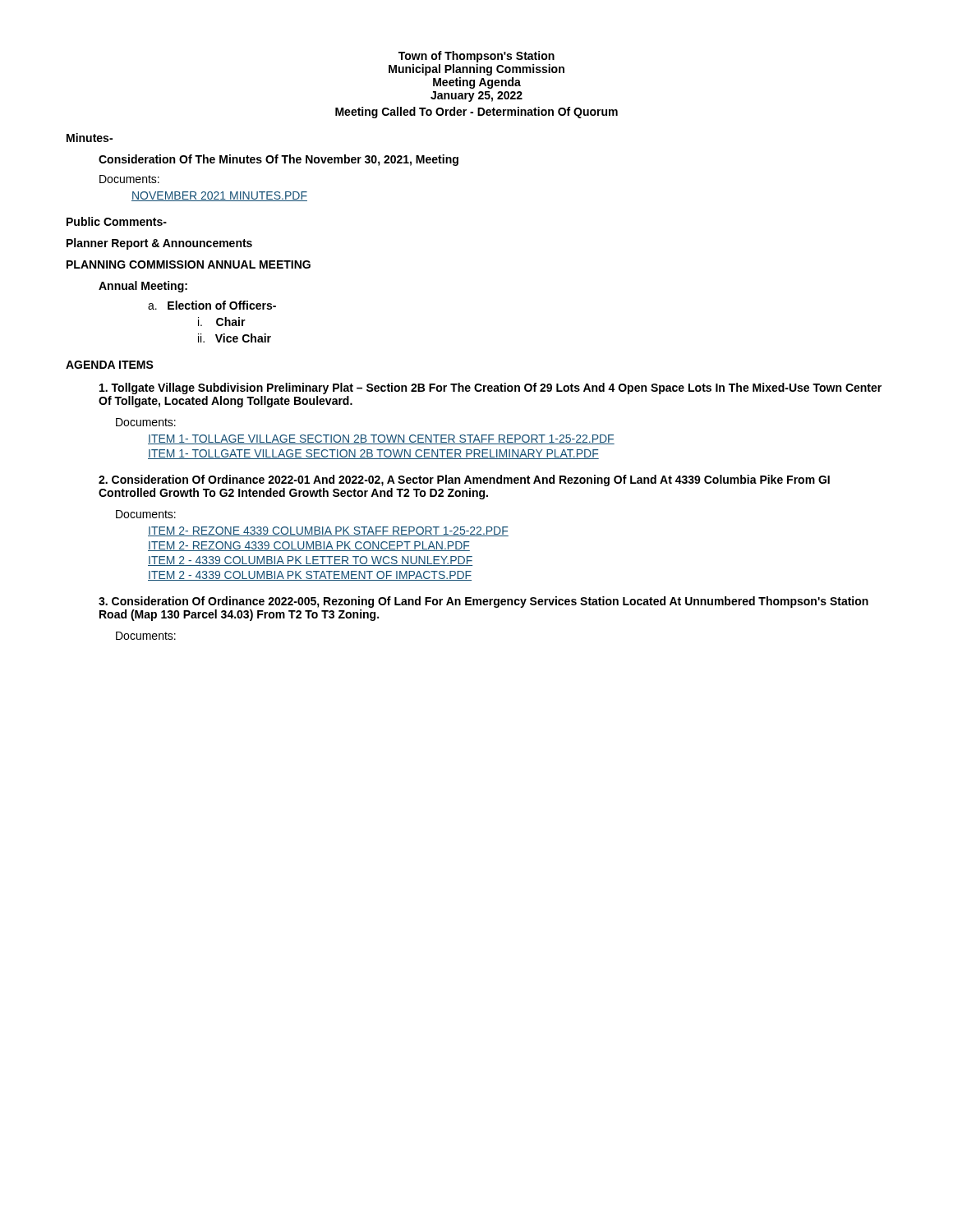Click on the text starting "AGENDA ITEMS"
This screenshot has height=1232, width=953.
(x=110, y=365)
